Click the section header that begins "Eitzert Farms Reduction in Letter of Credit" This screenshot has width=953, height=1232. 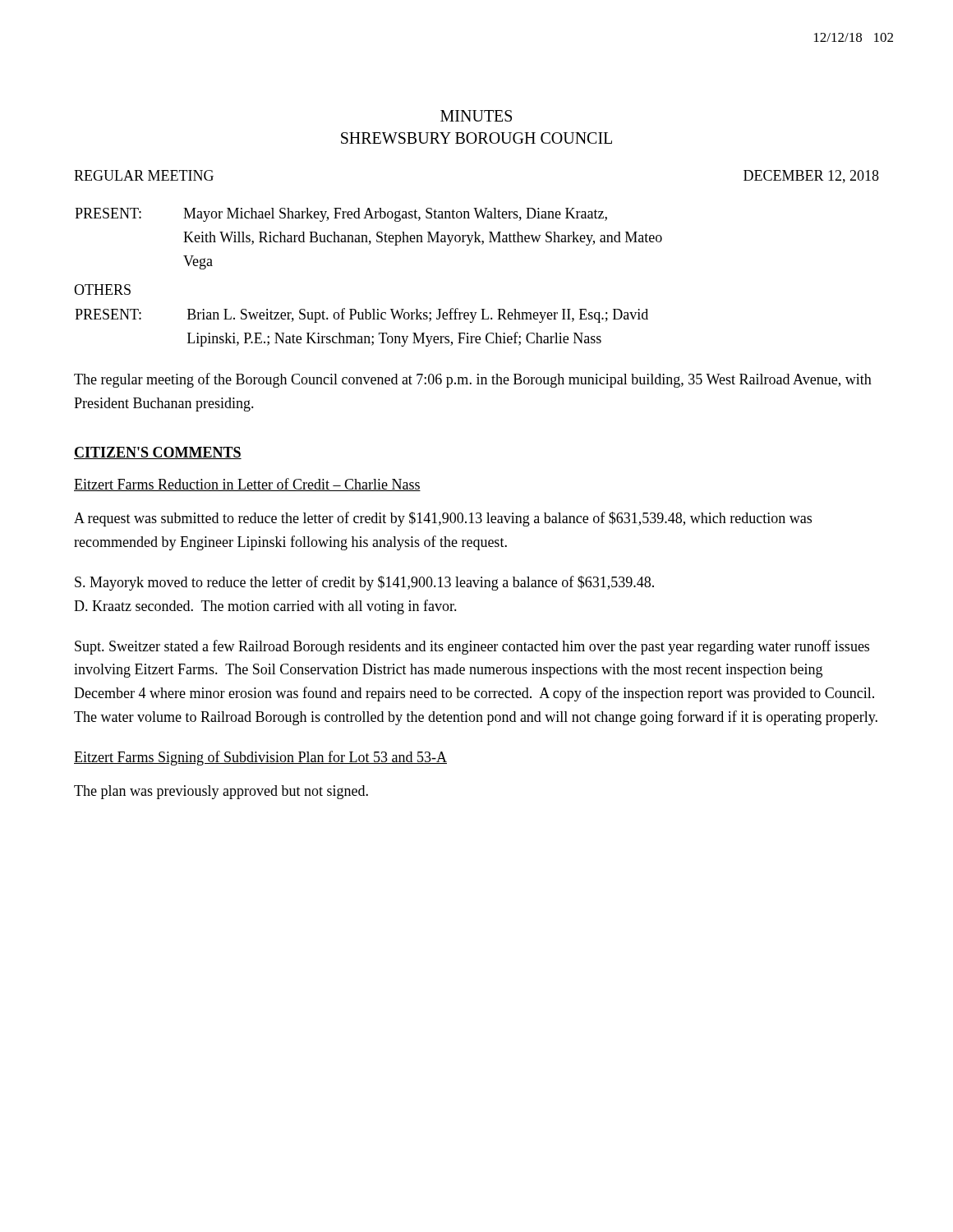pyautogui.click(x=247, y=485)
